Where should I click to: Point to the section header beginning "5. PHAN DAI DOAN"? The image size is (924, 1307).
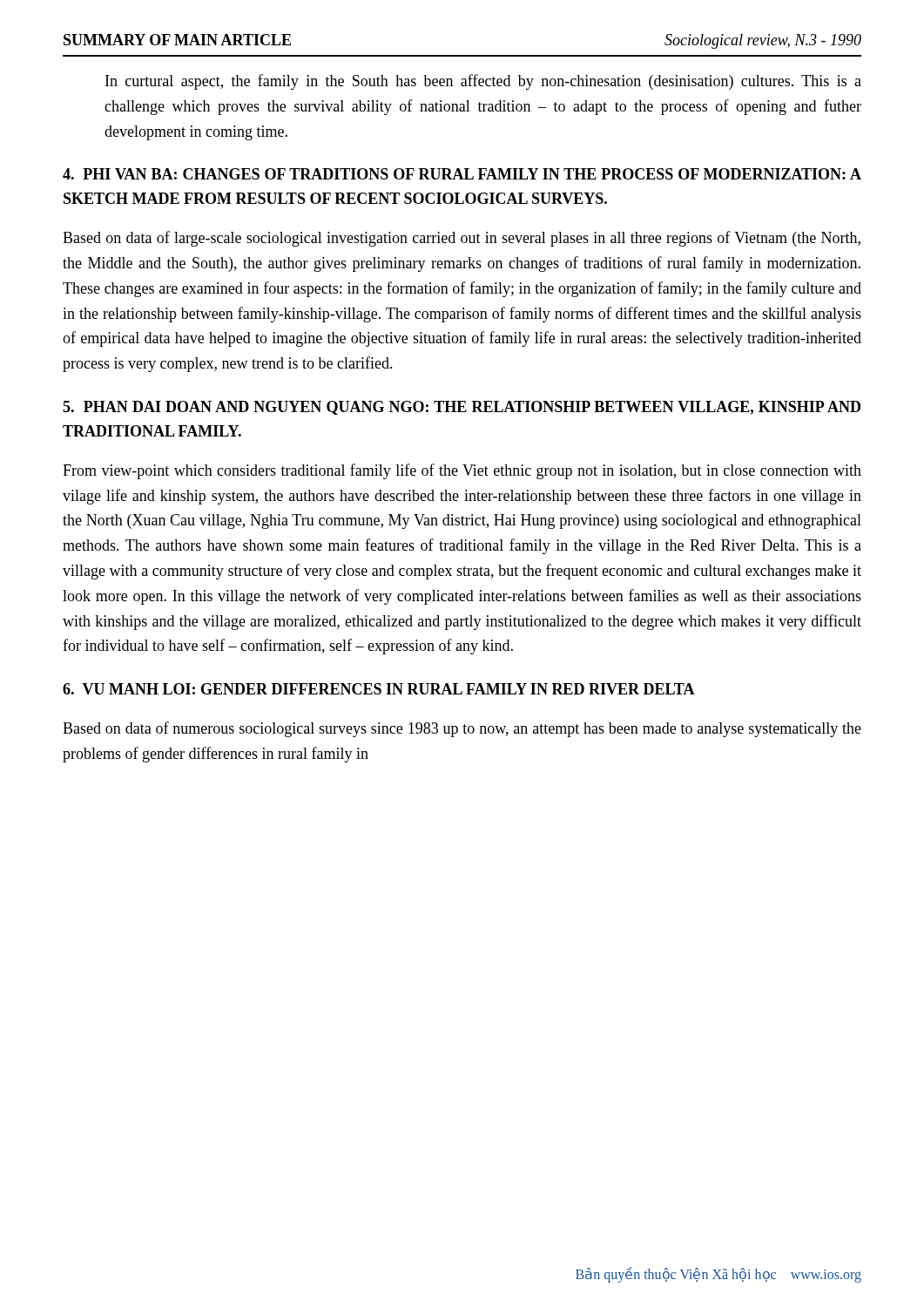tap(462, 419)
